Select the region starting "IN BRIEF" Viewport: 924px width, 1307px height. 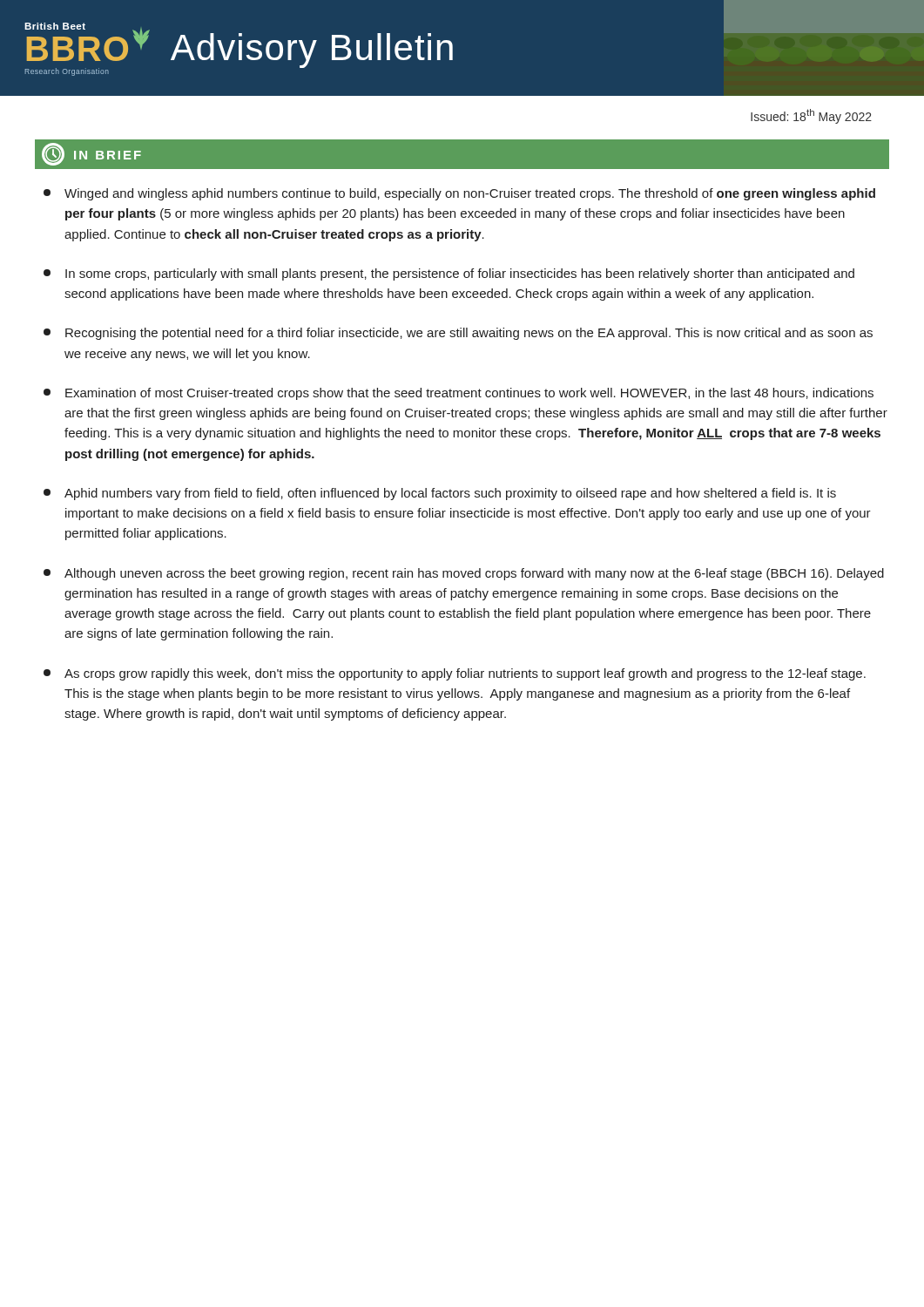tap(92, 154)
